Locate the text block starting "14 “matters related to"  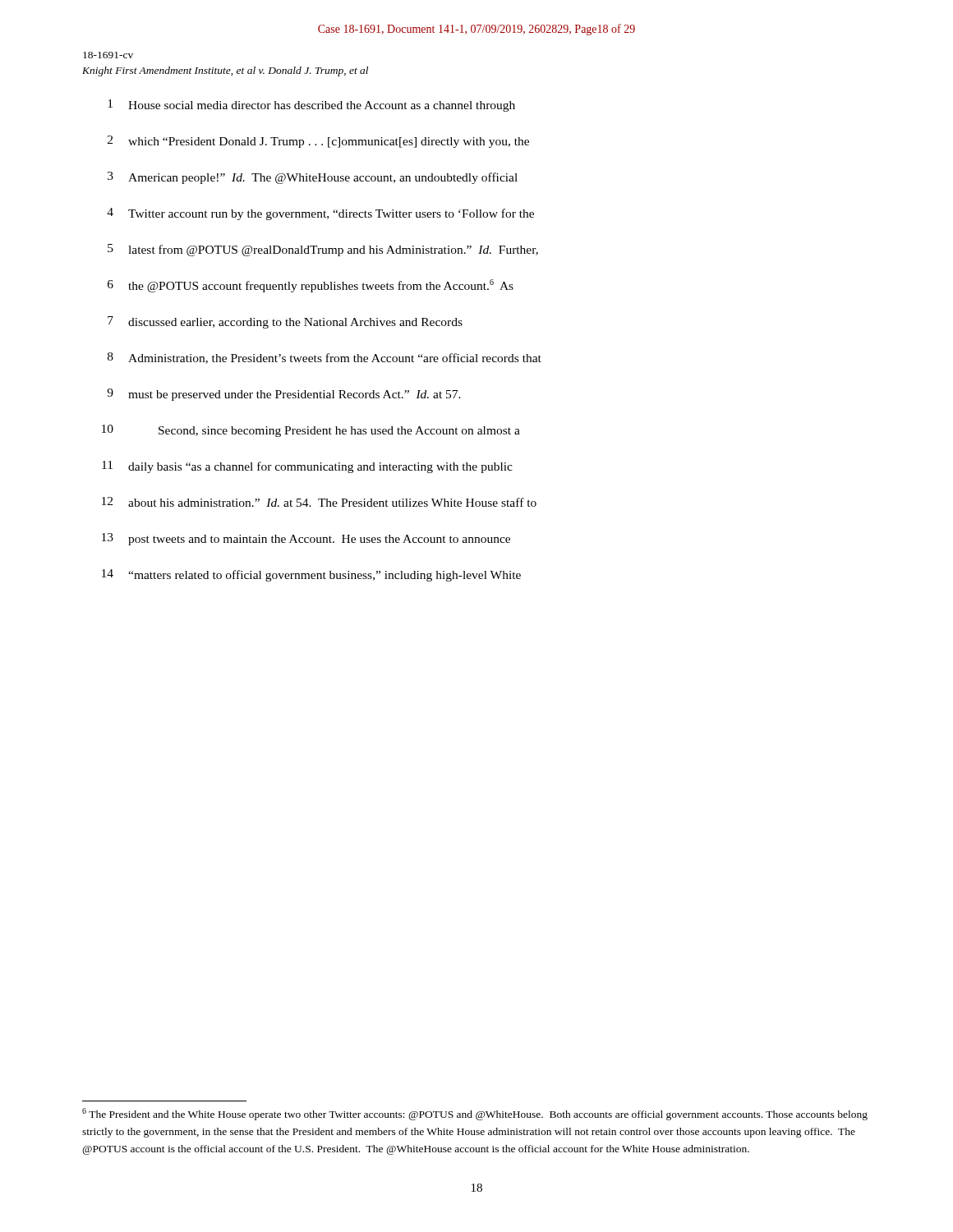click(476, 575)
